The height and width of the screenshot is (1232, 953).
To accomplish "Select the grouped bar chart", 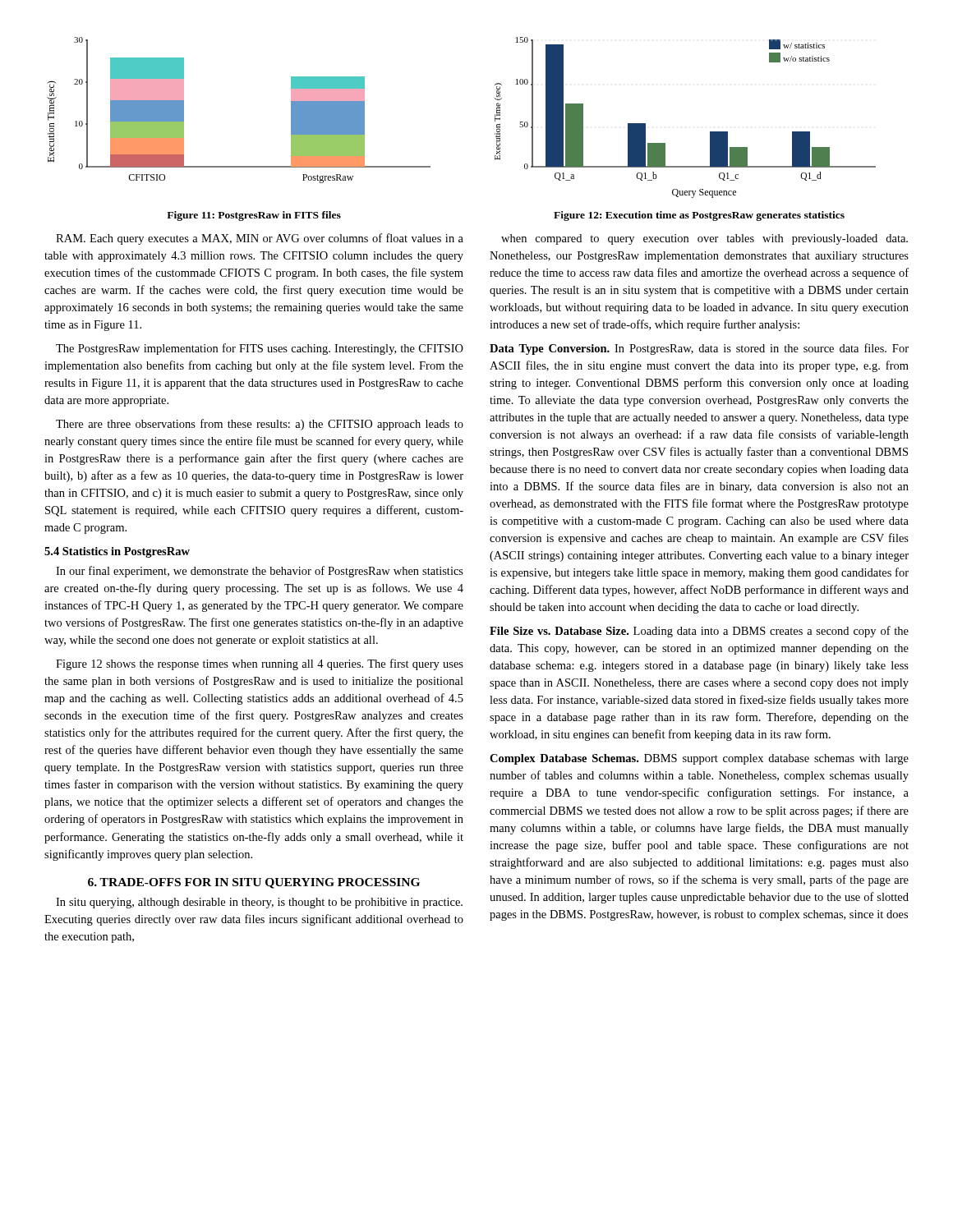I will pyautogui.click(x=699, y=119).
